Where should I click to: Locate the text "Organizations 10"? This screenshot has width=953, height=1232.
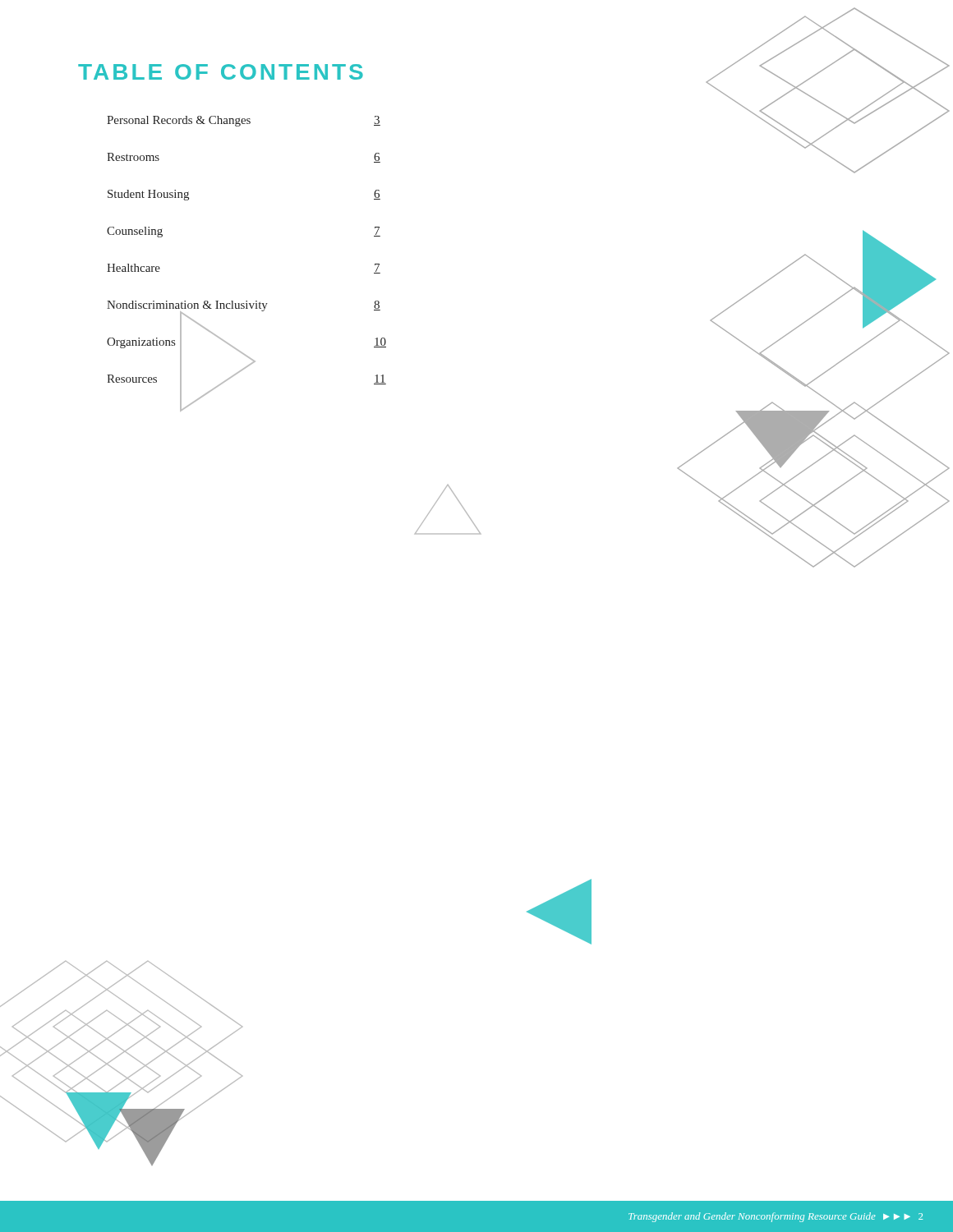246,342
